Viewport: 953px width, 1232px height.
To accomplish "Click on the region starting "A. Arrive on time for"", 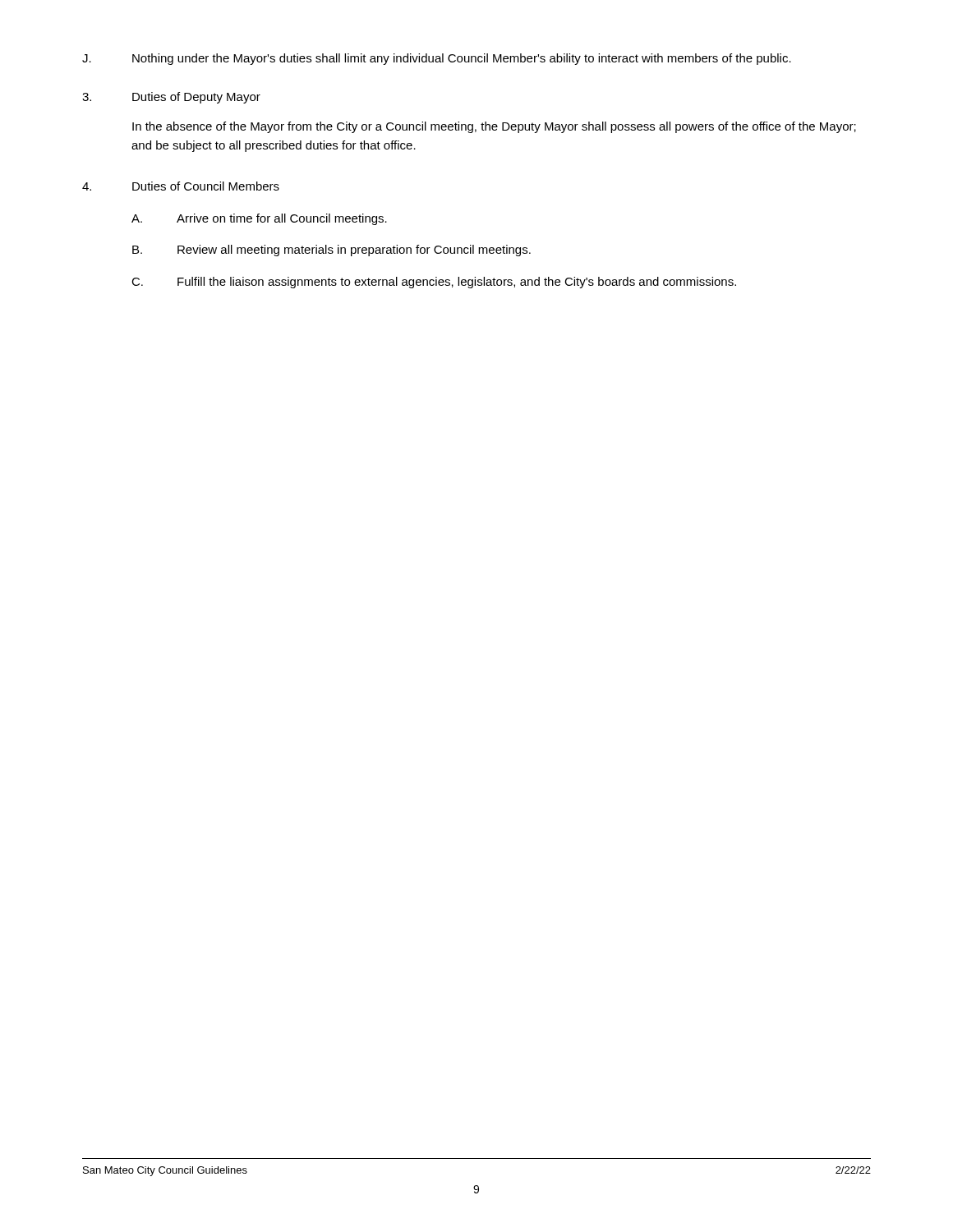I will tap(259, 219).
